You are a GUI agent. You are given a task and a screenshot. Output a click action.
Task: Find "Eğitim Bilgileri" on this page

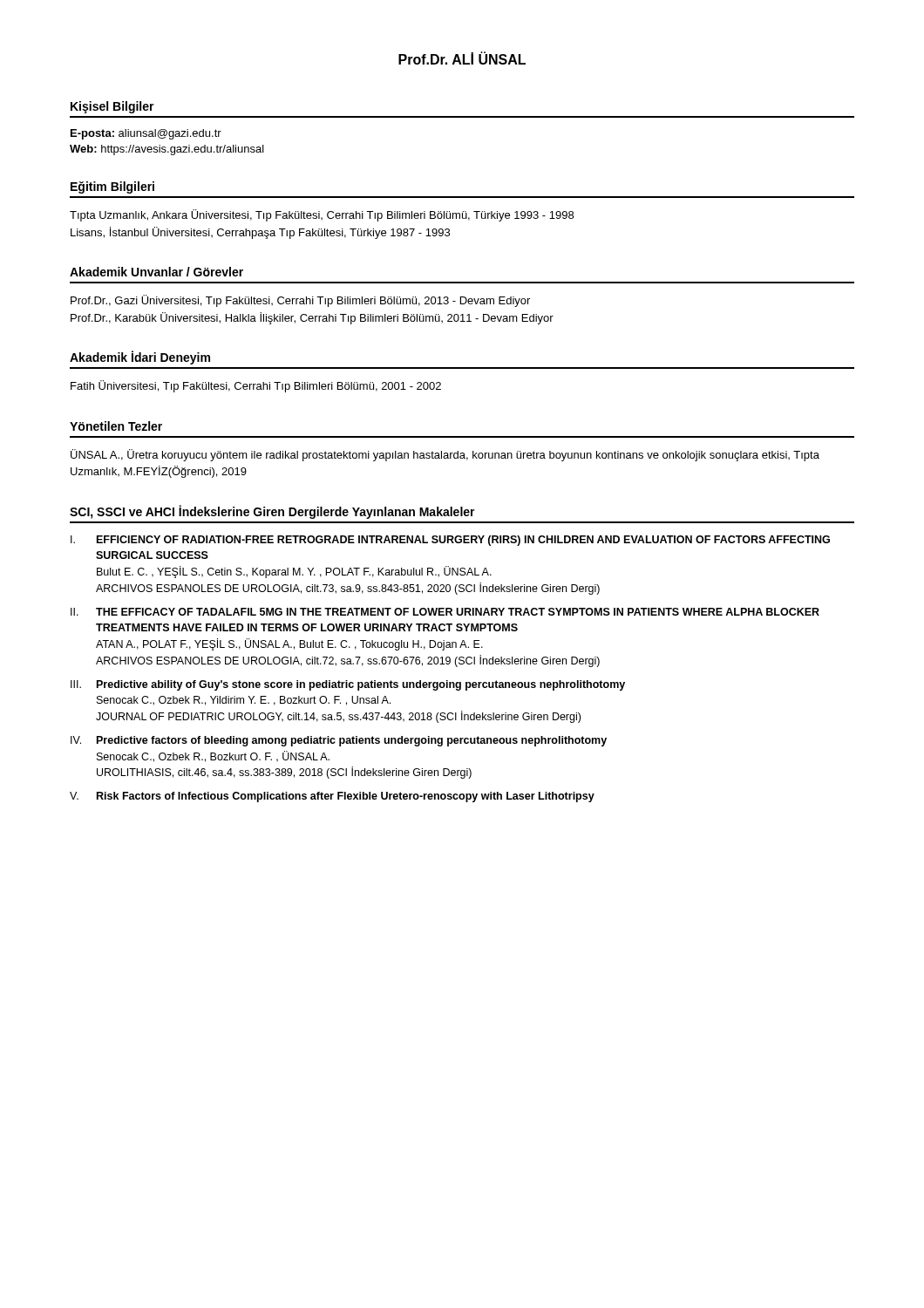(x=112, y=187)
